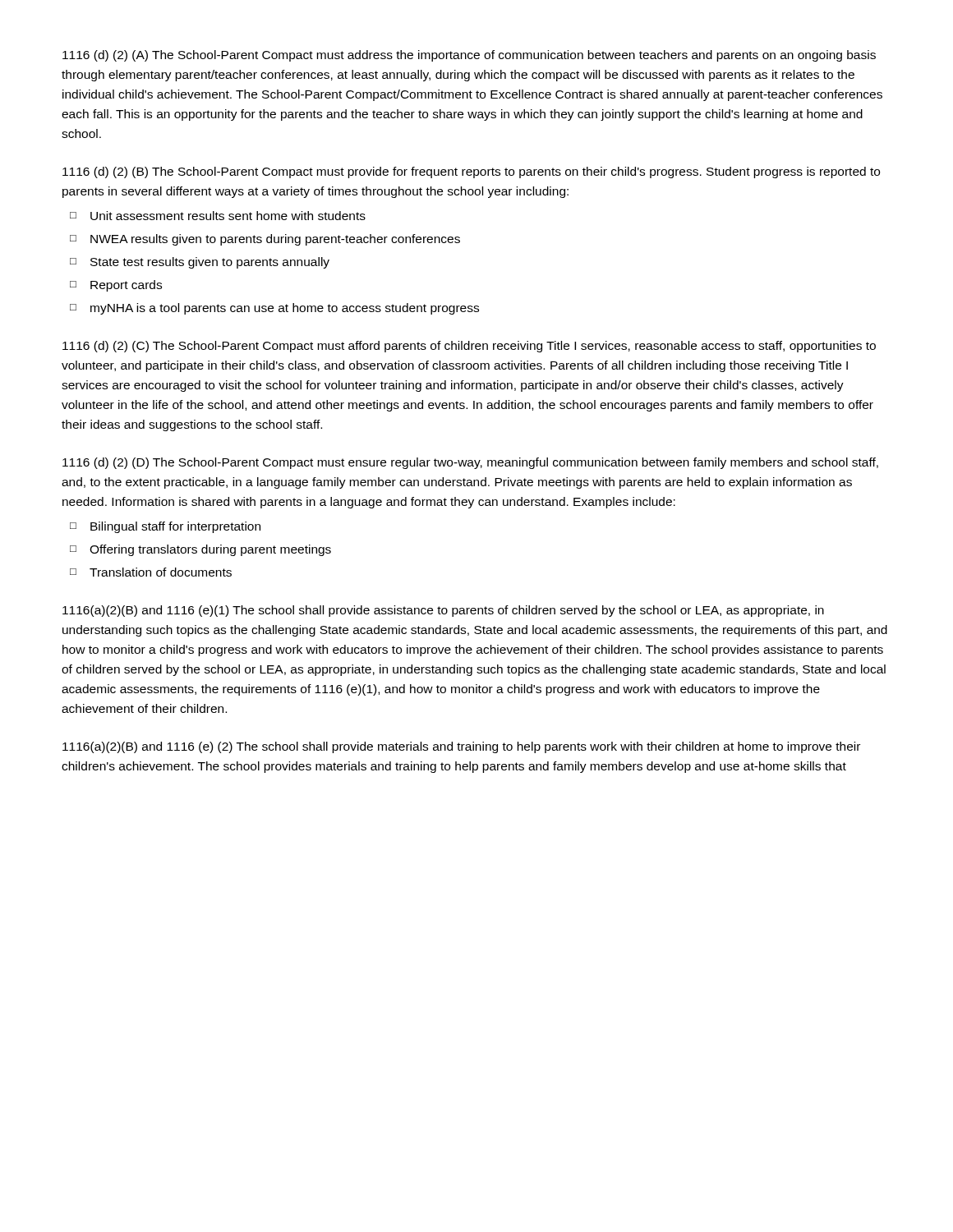
Task: Locate the block of text that opens with "1116 (d) (2) (D)"
Action: [x=470, y=482]
